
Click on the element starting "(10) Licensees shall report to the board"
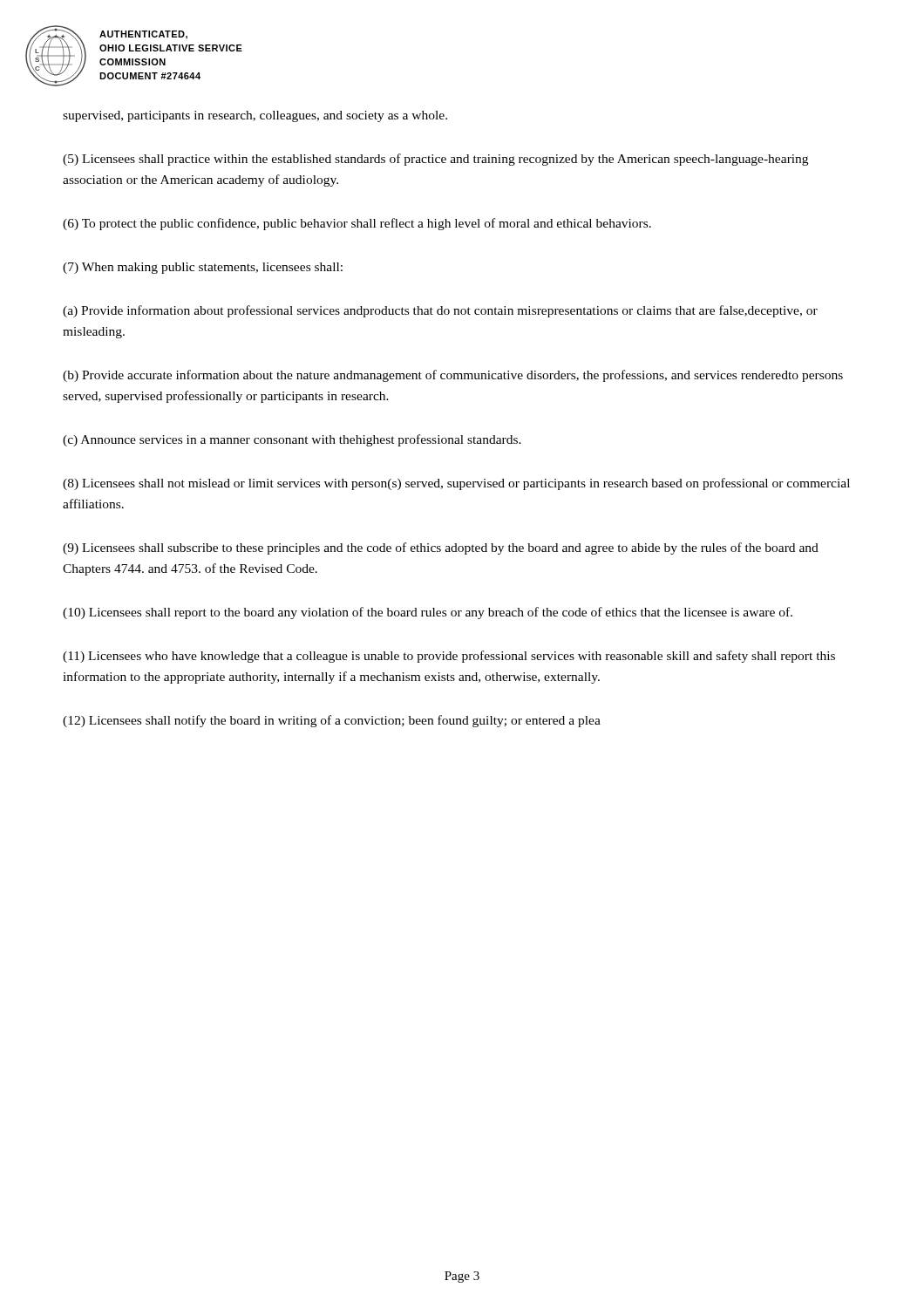click(x=428, y=612)
